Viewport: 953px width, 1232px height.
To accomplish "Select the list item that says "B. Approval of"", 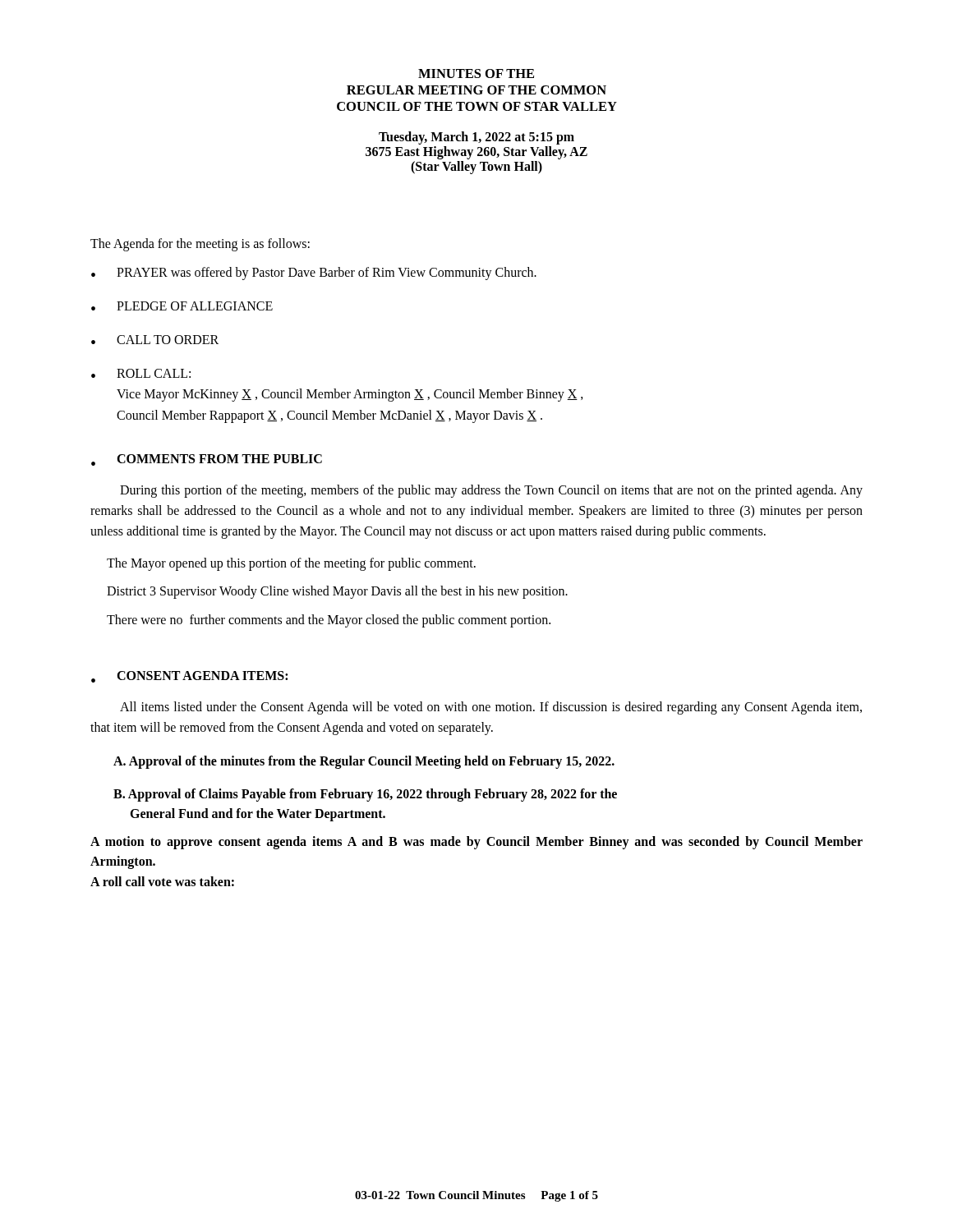I will tap(488, 804).
